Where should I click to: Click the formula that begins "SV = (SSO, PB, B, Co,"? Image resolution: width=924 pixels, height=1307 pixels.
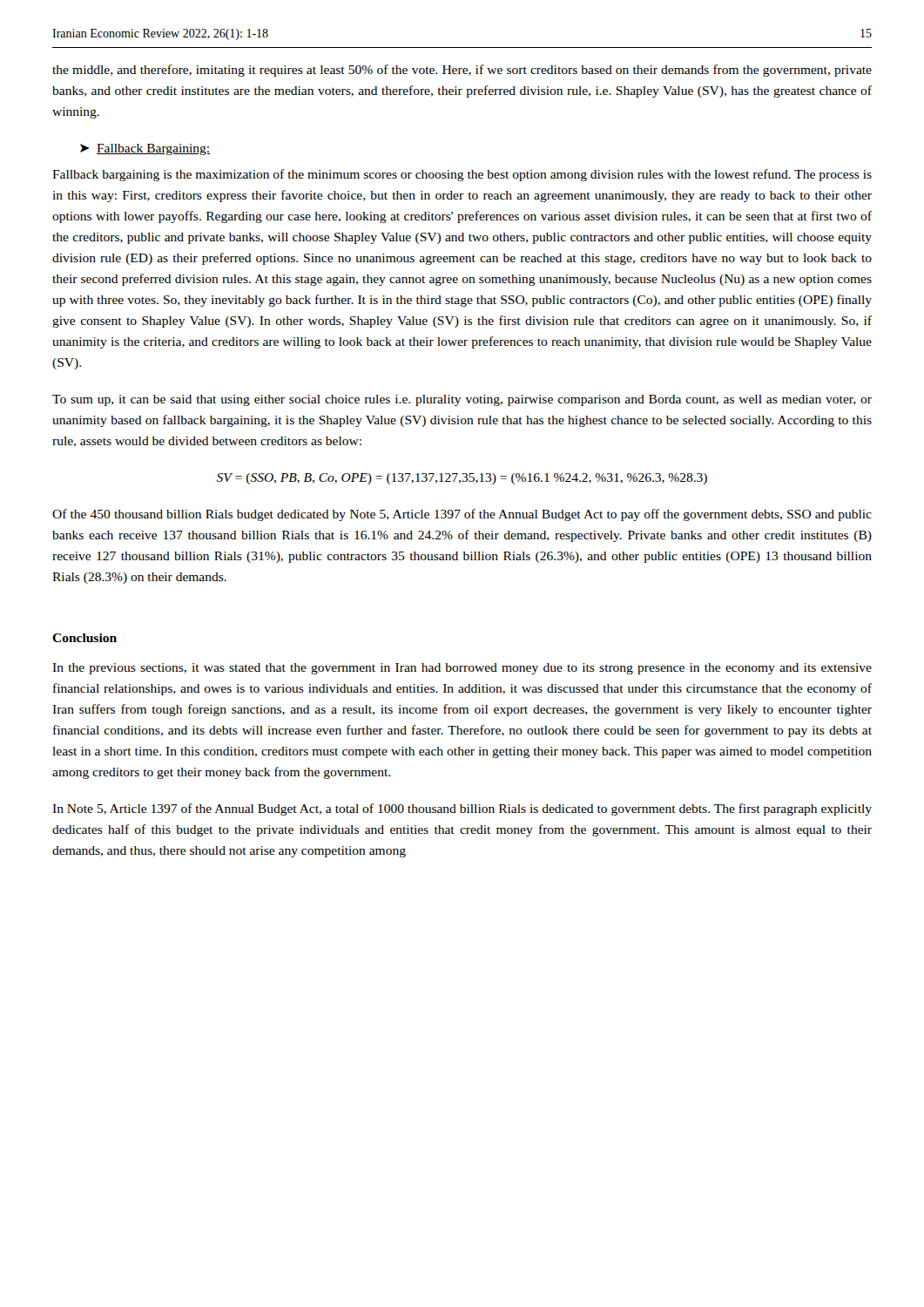(x=462, y=477)
